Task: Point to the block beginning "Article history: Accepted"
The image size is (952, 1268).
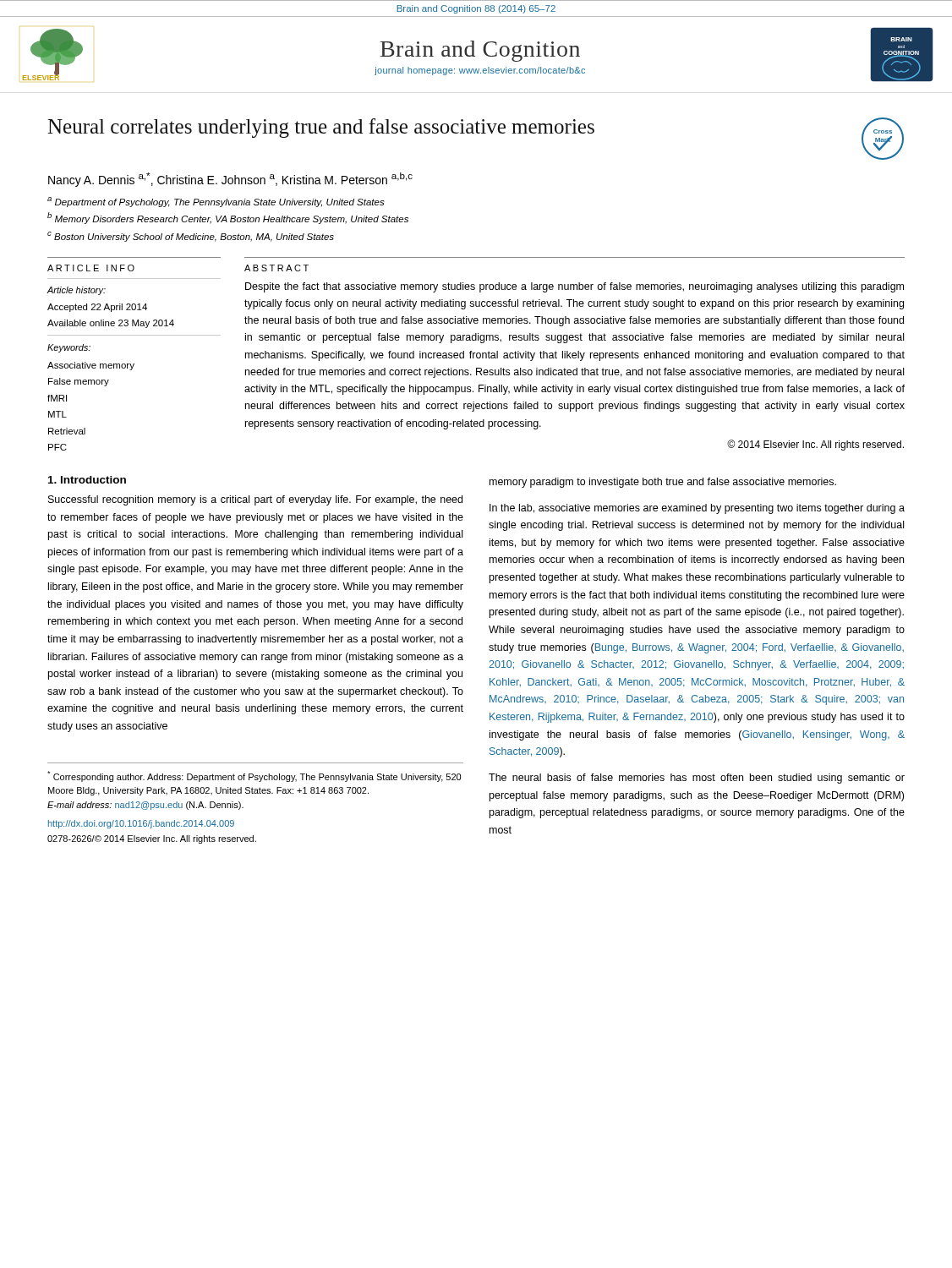Action: pos(134,305)
